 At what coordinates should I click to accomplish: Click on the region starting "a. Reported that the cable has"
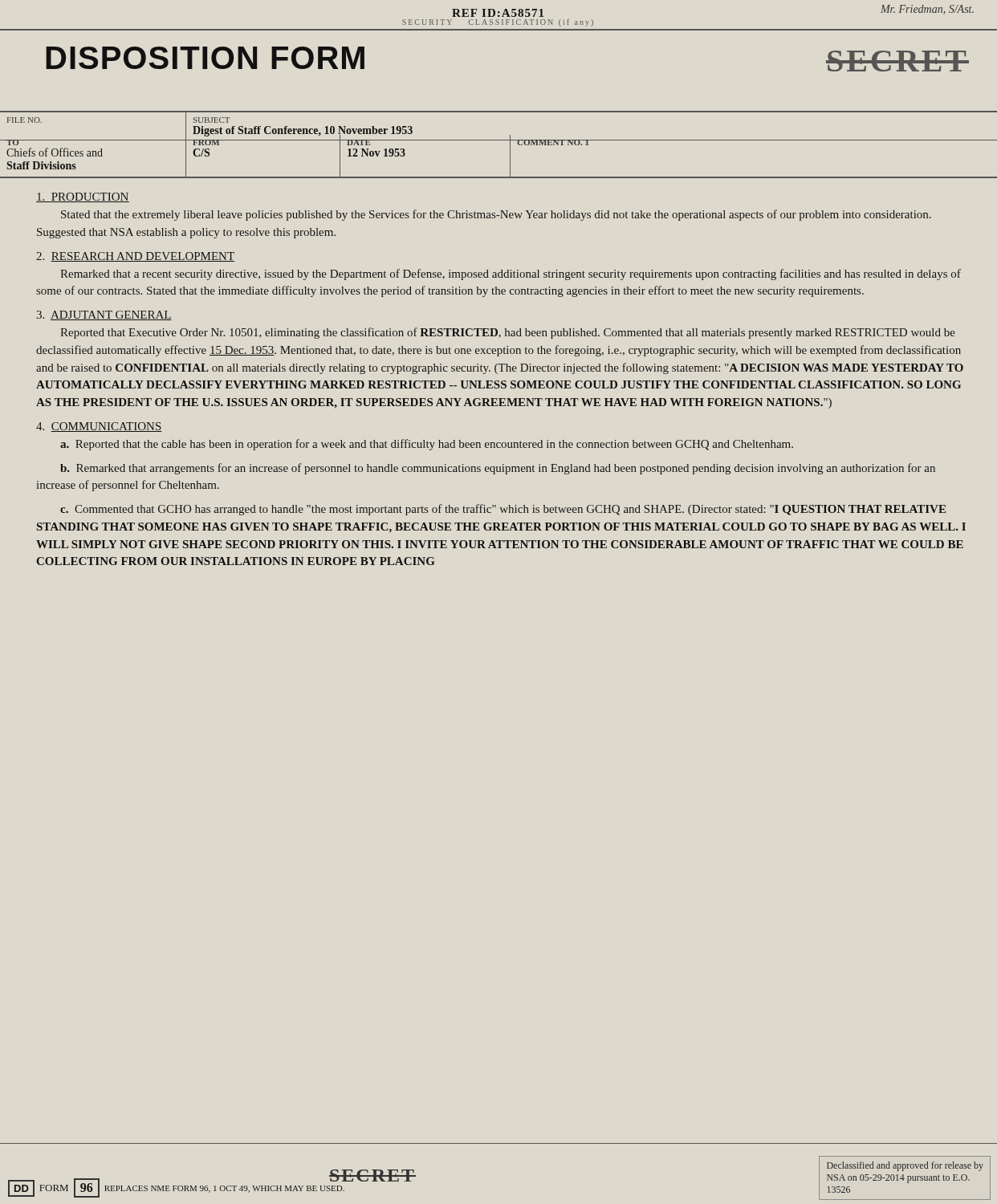coord(415,444)
